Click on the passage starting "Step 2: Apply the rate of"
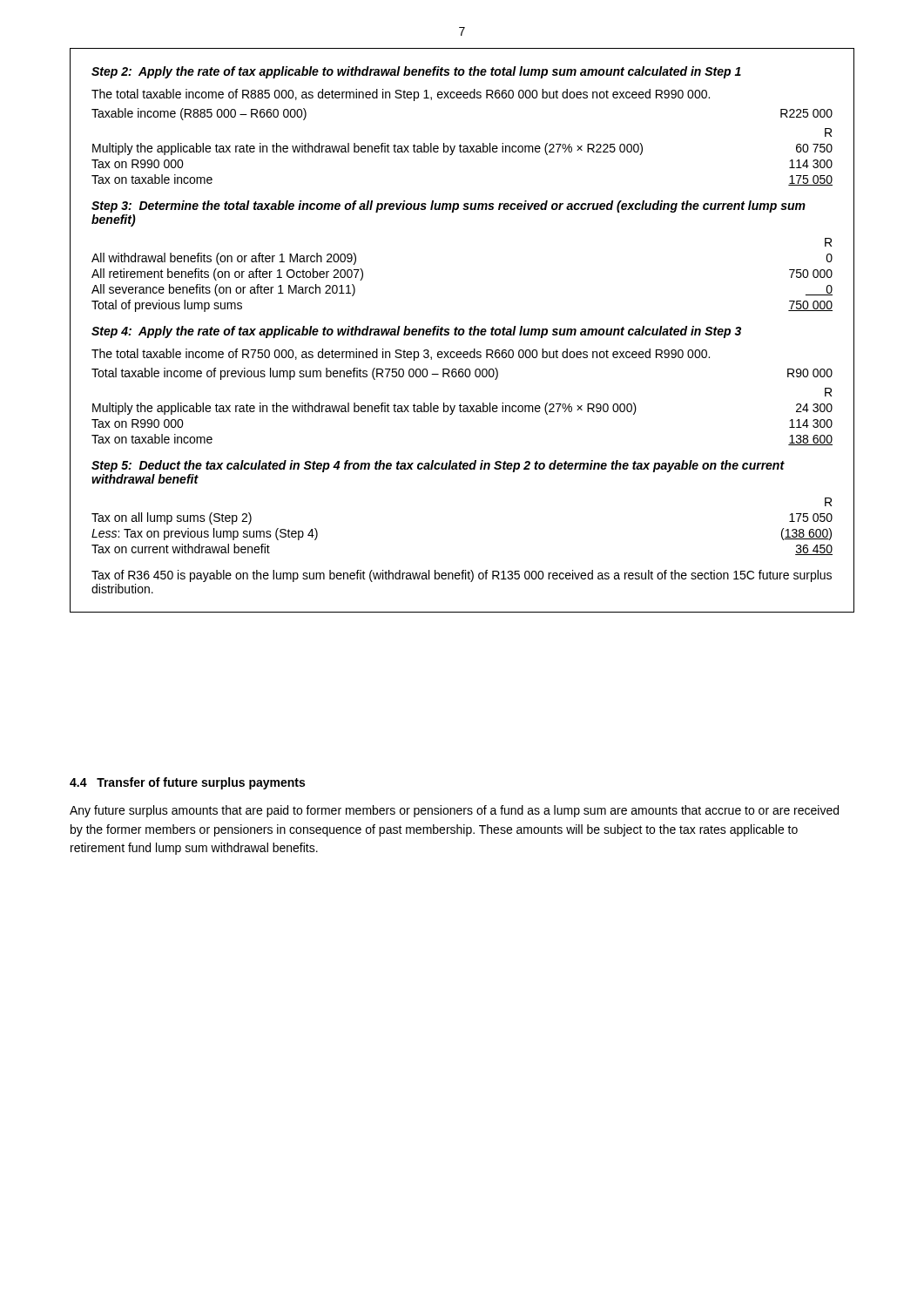Image resolution: width=924 pixels, height=1307 pixels. [416, 72]
